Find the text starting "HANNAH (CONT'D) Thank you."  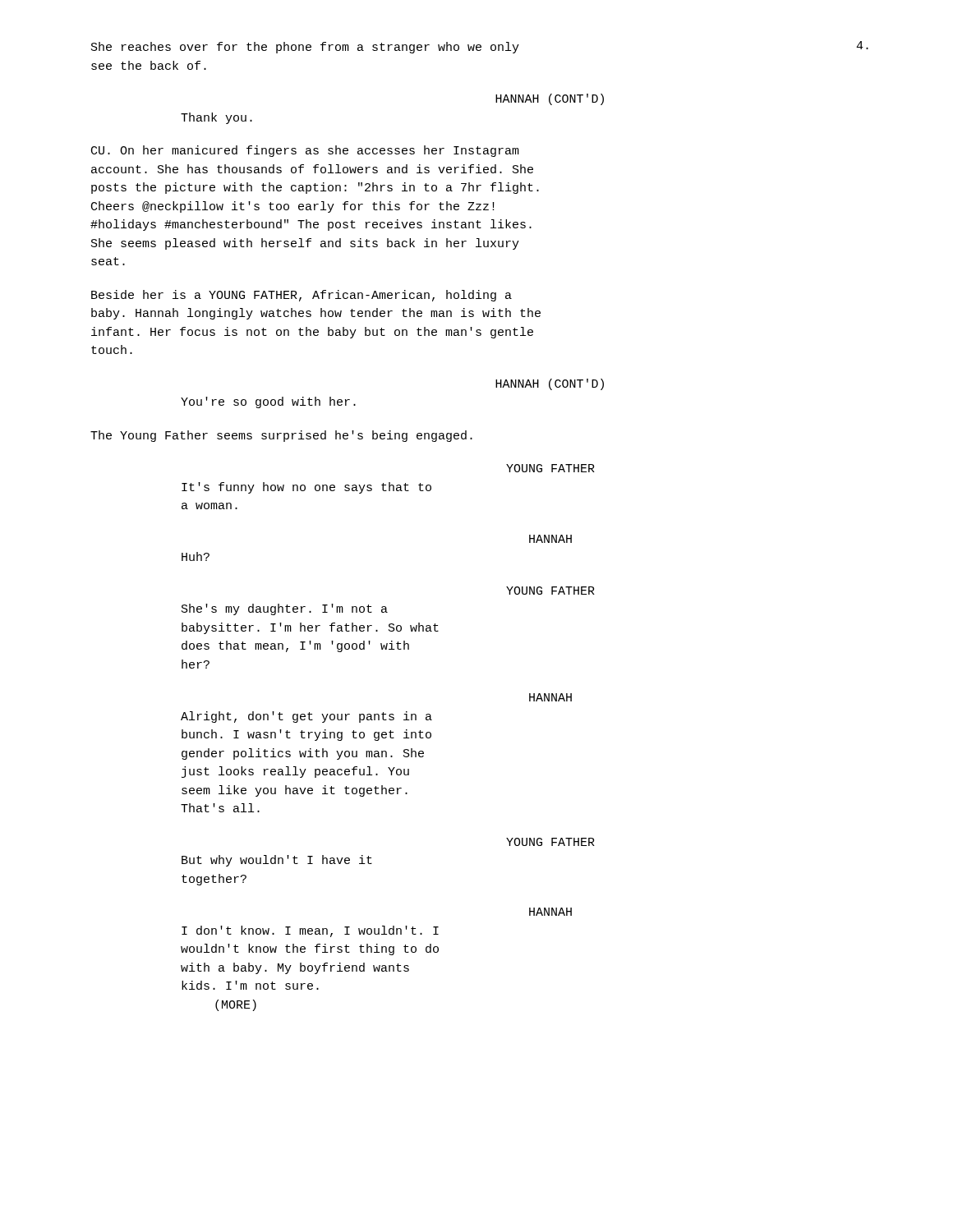click(x=522, y=110)
